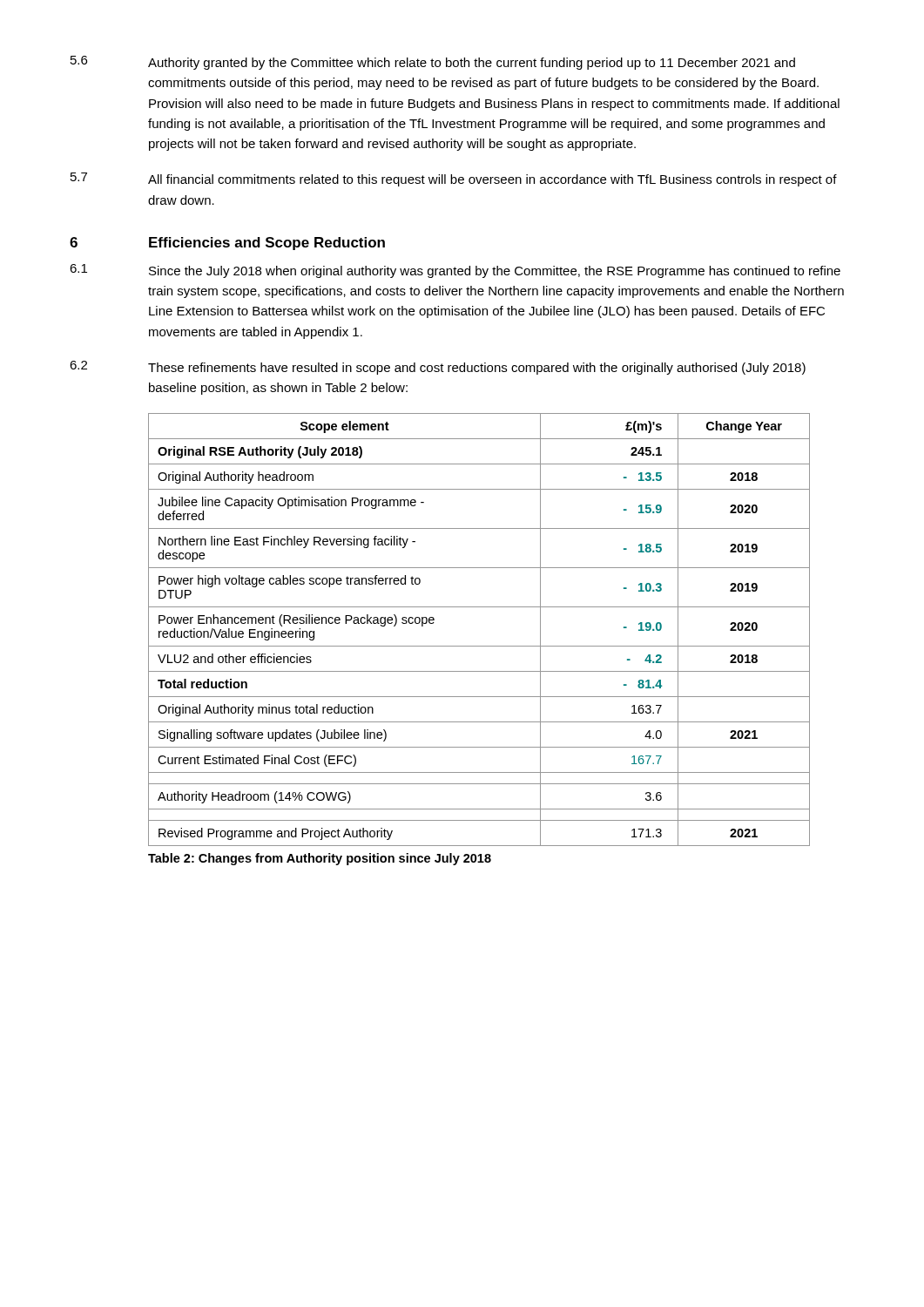Find the text starting "6 Efficiencies and"
This screenshot has width=924, height=1307.
228,243
